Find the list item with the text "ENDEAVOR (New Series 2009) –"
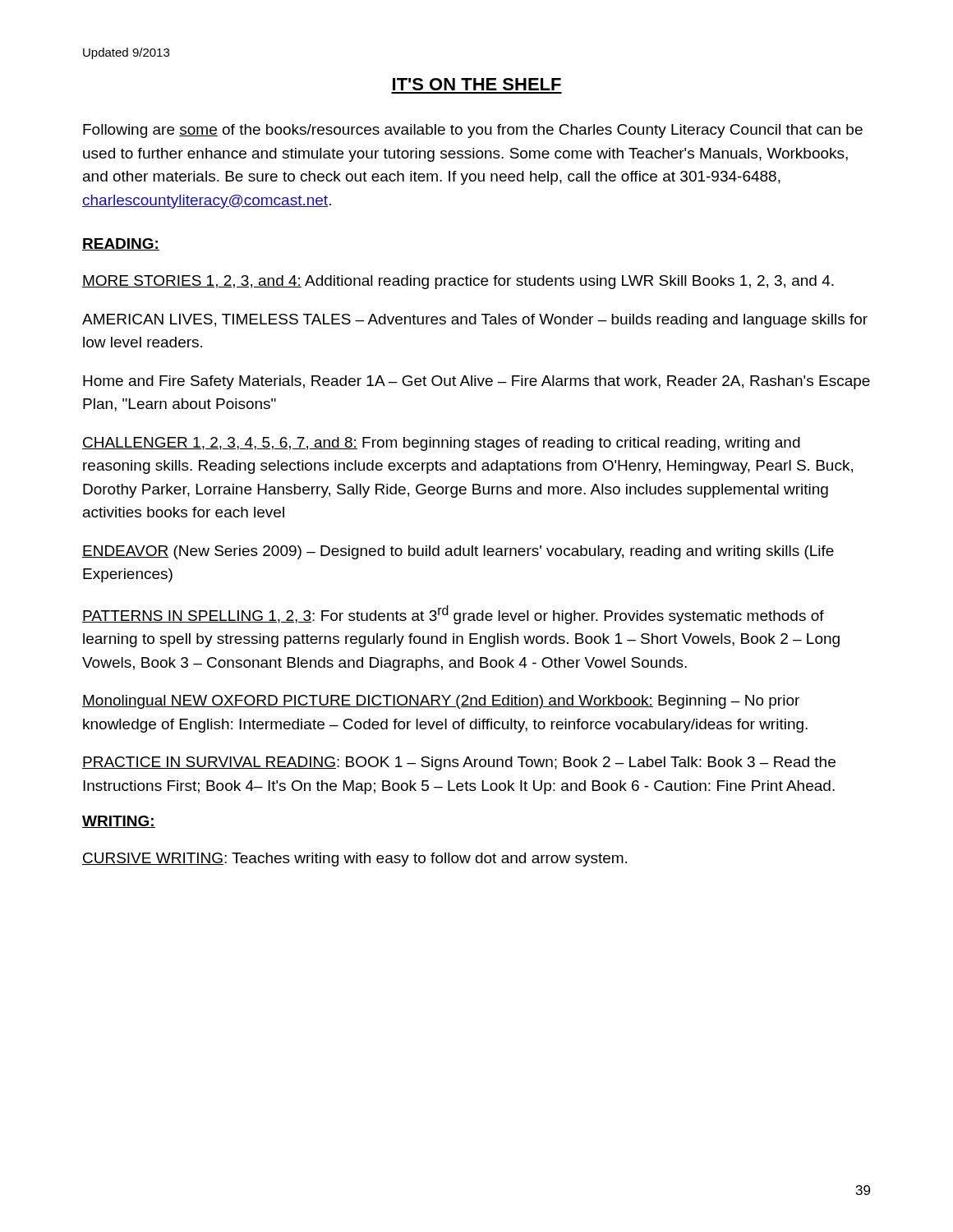Image resolution: width=953 pixels, height=1232 pixels. pos(458,562)
